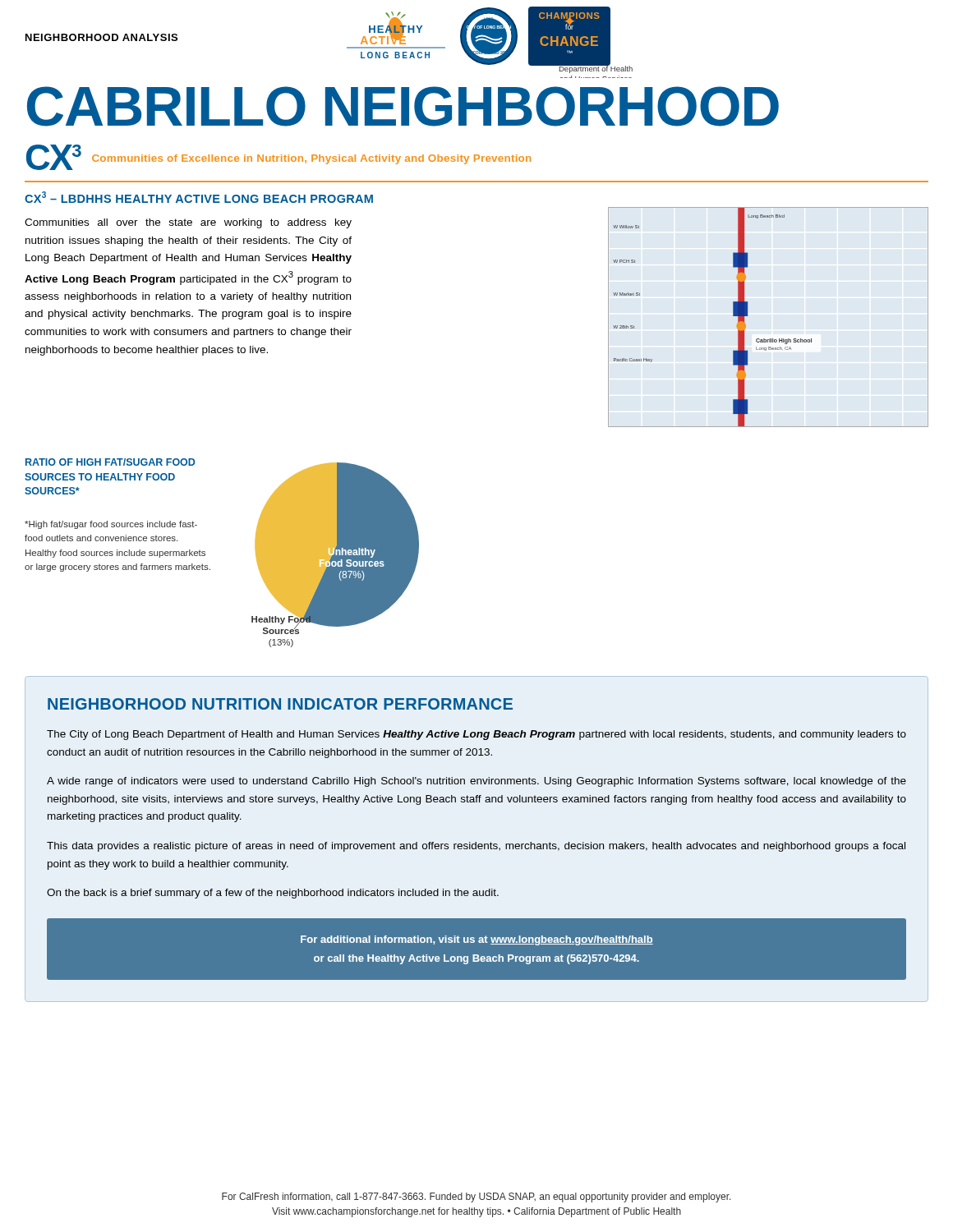Click the section header that begins "CX3 – LBDHHS HEALTHY ACTIVE LONG"
The width and height of the screenshot is (953, 1232).
pos(199,198)
